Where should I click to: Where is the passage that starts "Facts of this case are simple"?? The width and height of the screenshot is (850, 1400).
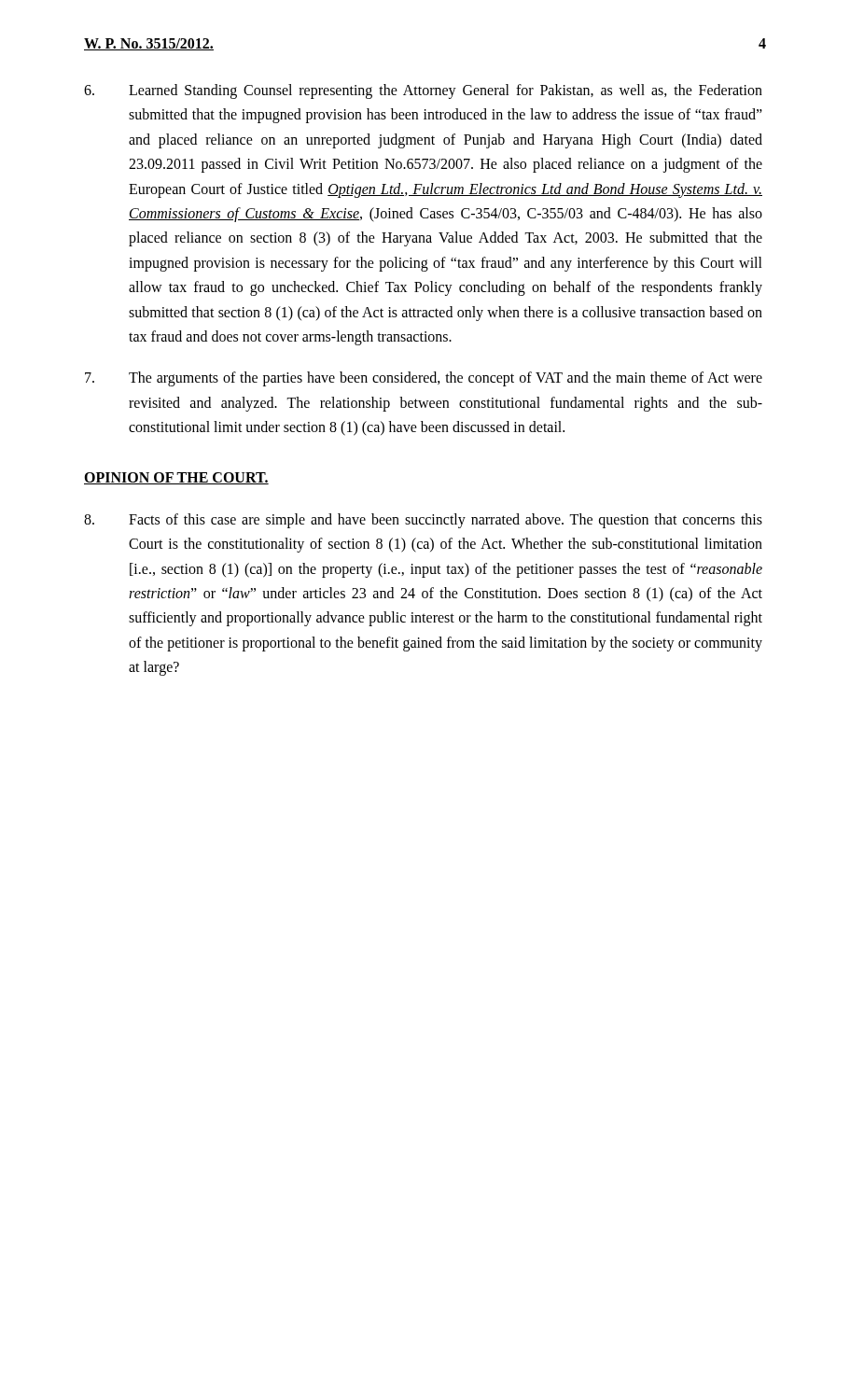[x=423, y=594]
